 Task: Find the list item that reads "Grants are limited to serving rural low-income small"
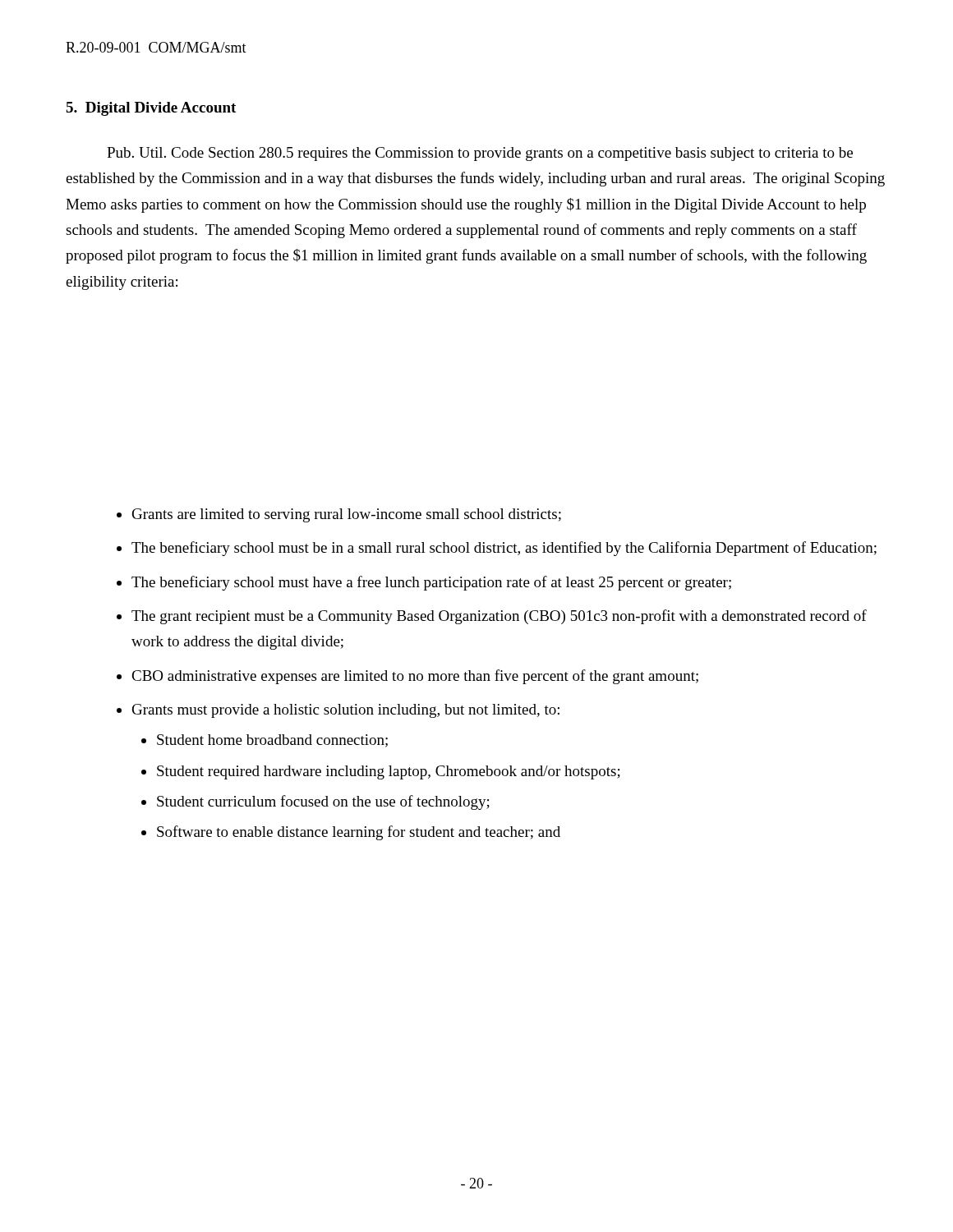tap(347, 514)
